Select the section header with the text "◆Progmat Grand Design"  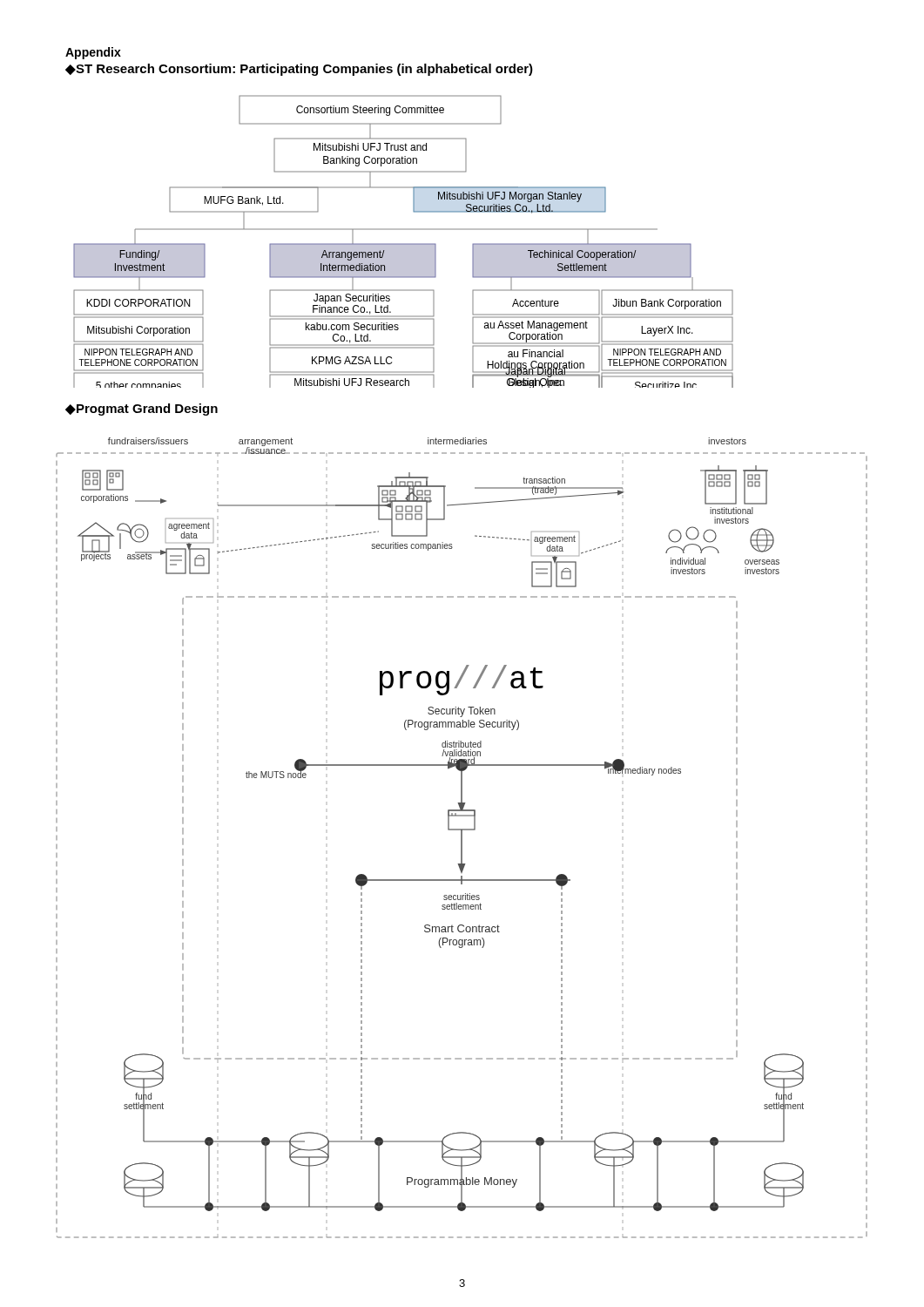(142, 408)
